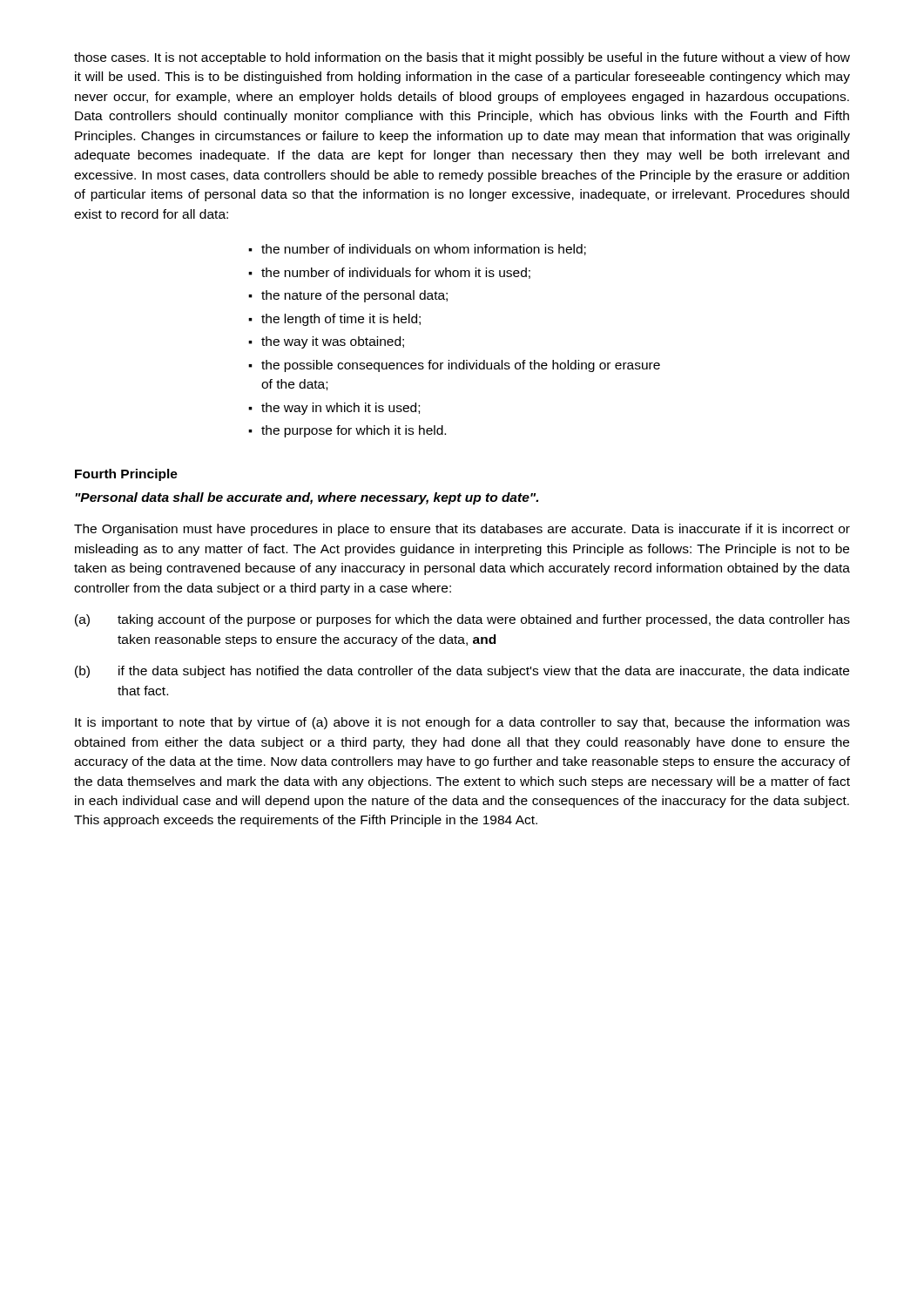Find the block on this page that starts "the number of individuals for whom"
Viewport: 924px width, 1307px height.
(396, 272)
